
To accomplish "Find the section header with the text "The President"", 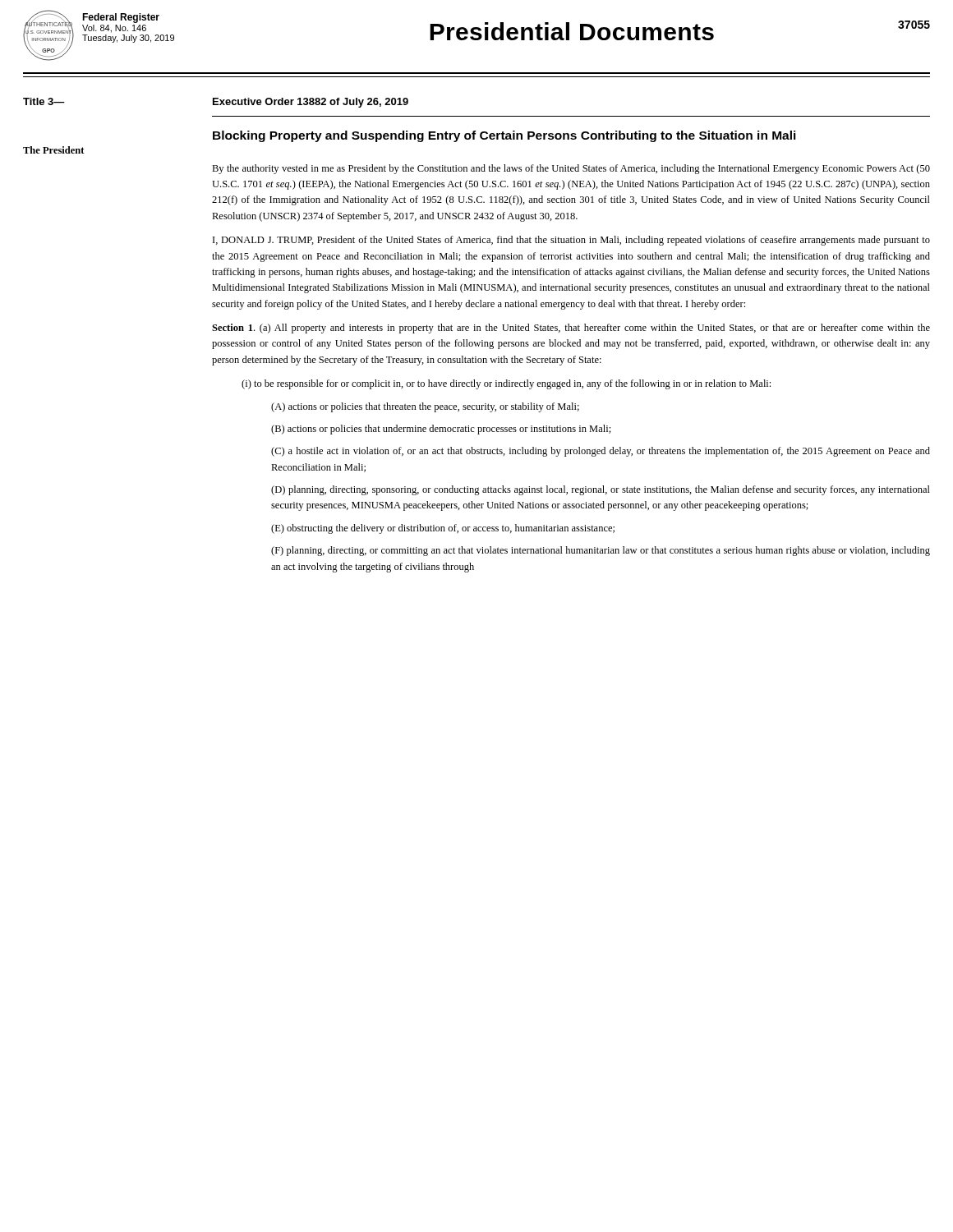I will tap(54, 150).
